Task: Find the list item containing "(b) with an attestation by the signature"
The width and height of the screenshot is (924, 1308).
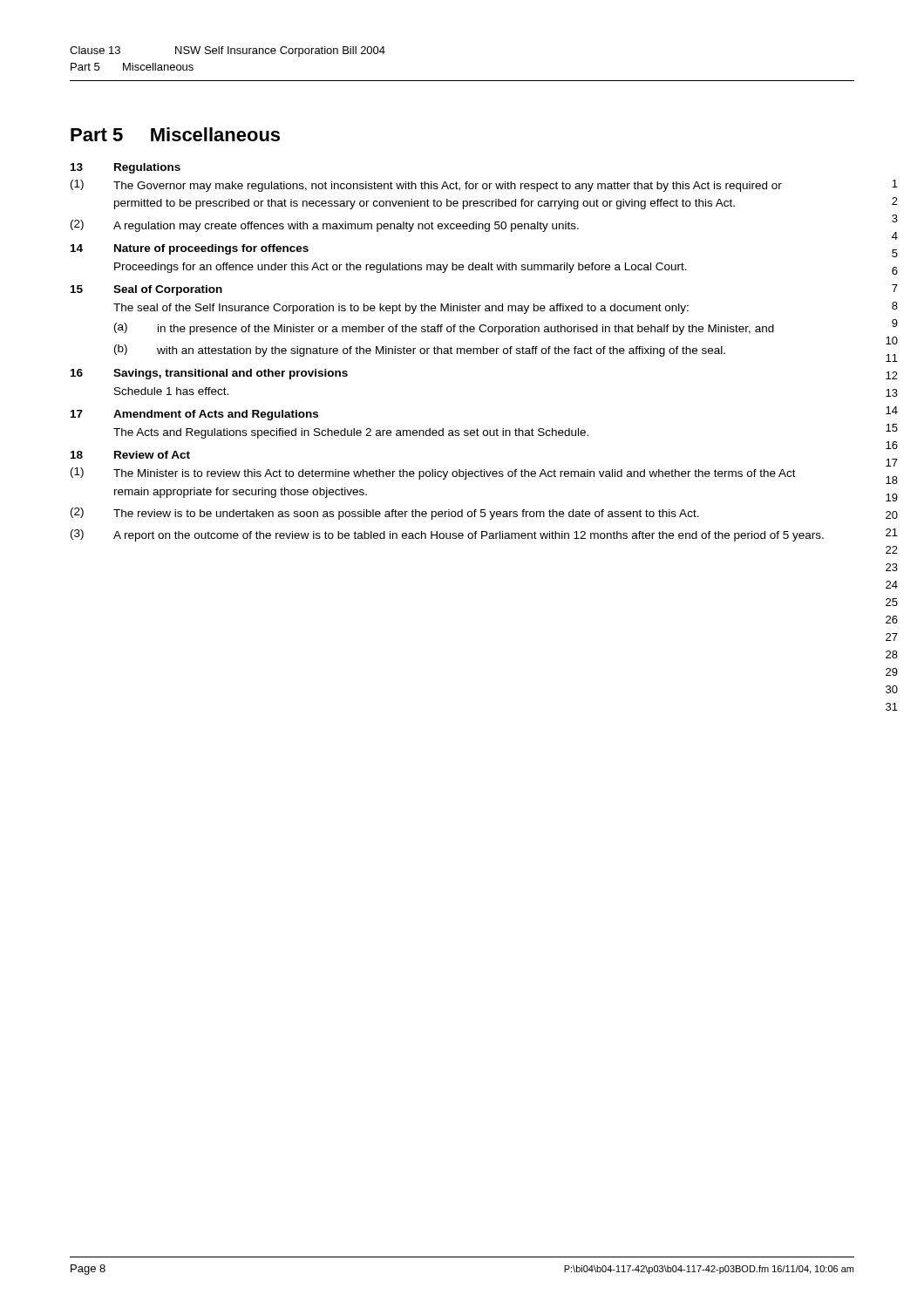Action: tap(449, 350)
